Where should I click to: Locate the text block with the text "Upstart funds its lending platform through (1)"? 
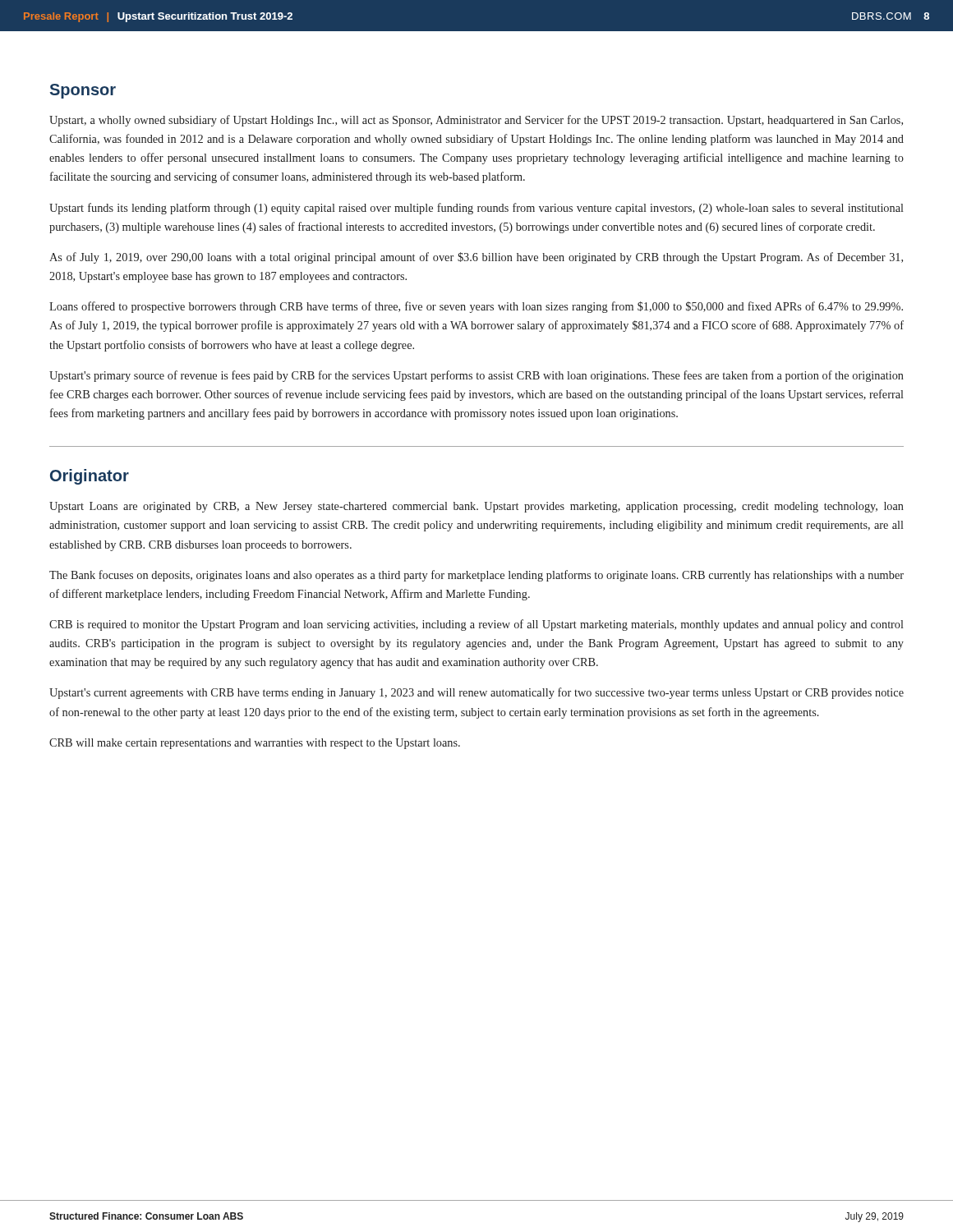(476, 217)
